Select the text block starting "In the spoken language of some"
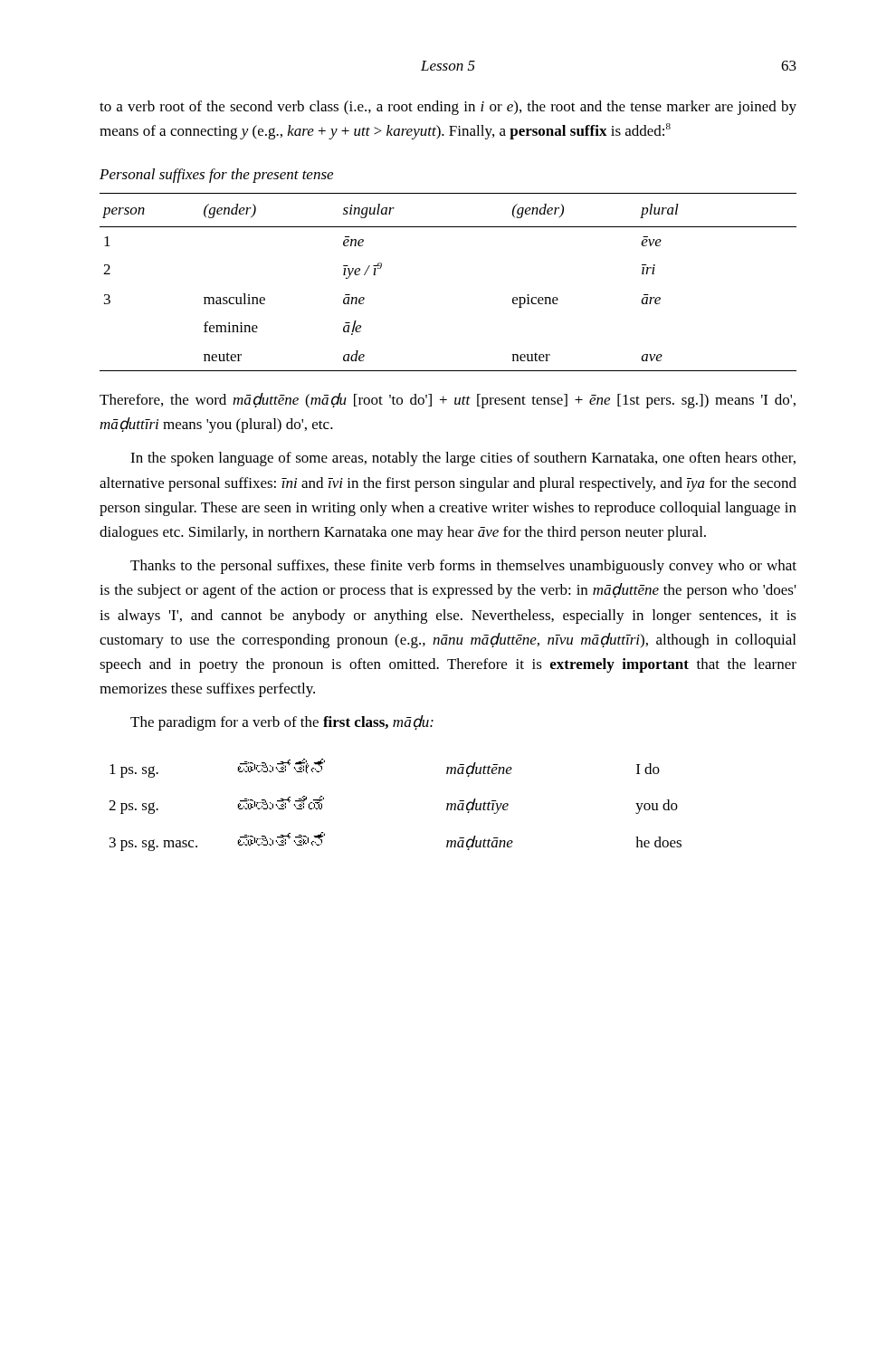Image resolution: width=896 pixels, height=1358 pixels. (x=448, y=495)
